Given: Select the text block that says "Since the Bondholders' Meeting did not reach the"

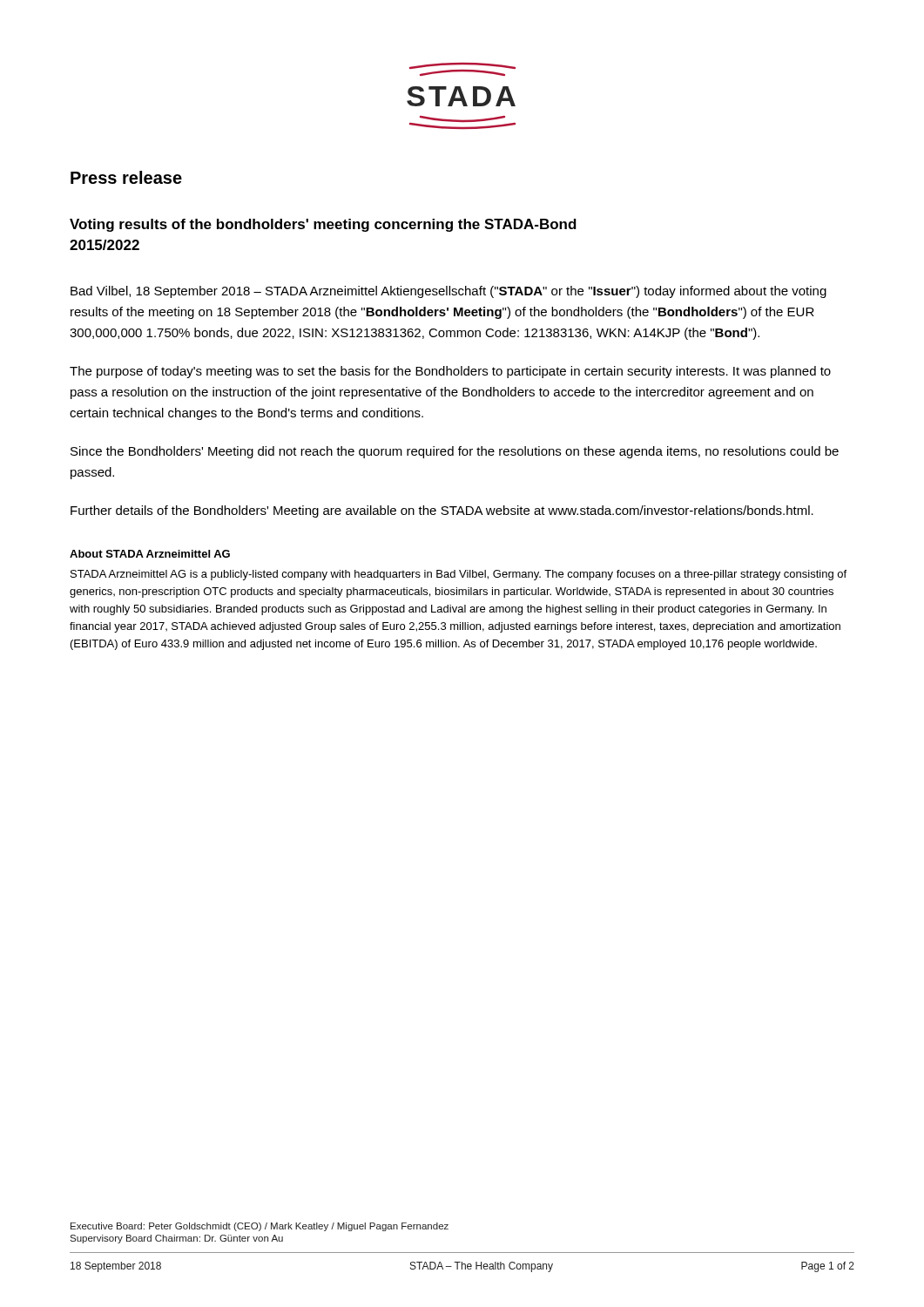Looking at the screenshot, I should coord(454,461).
